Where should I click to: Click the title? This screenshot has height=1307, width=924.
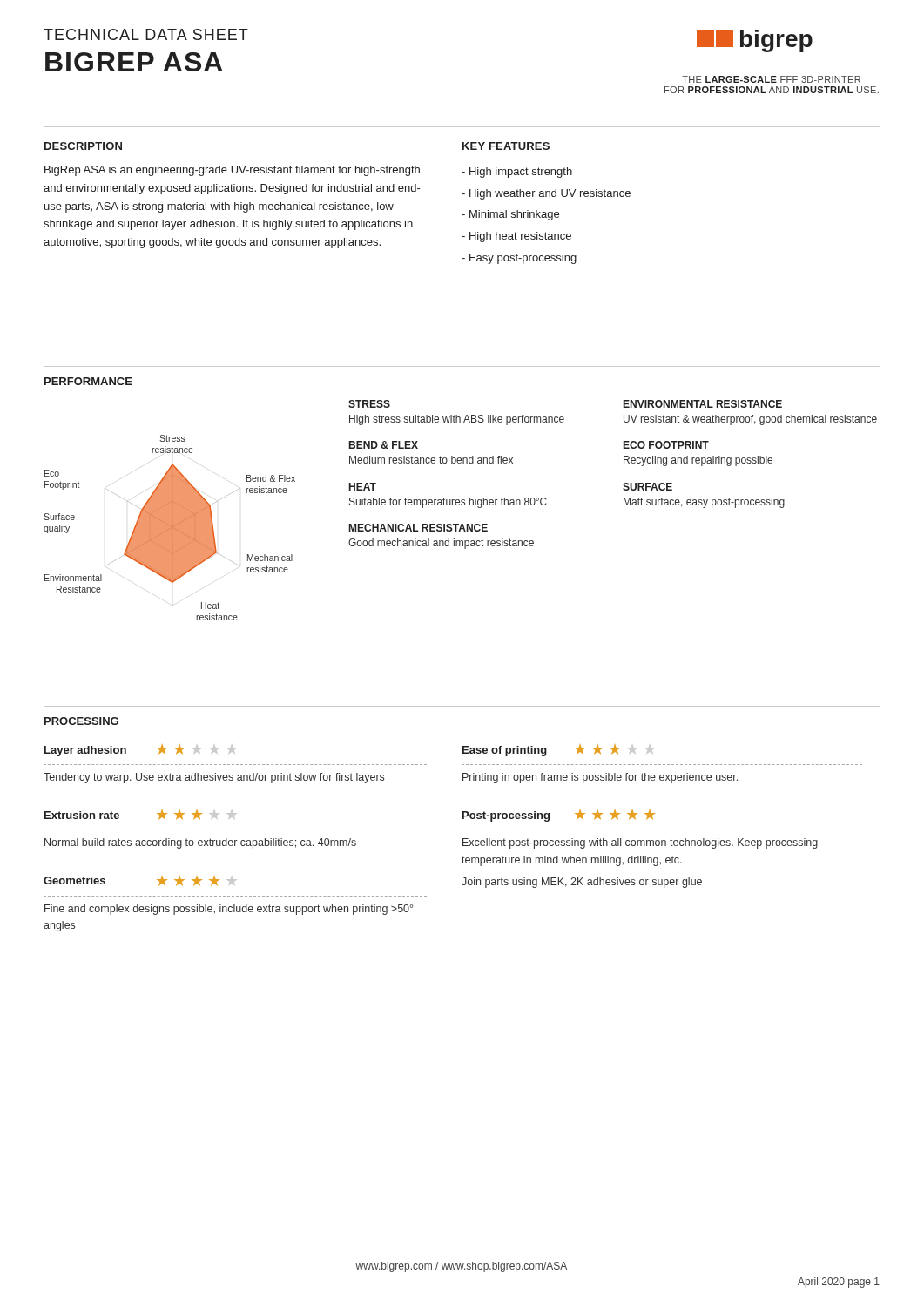point(146,52)
